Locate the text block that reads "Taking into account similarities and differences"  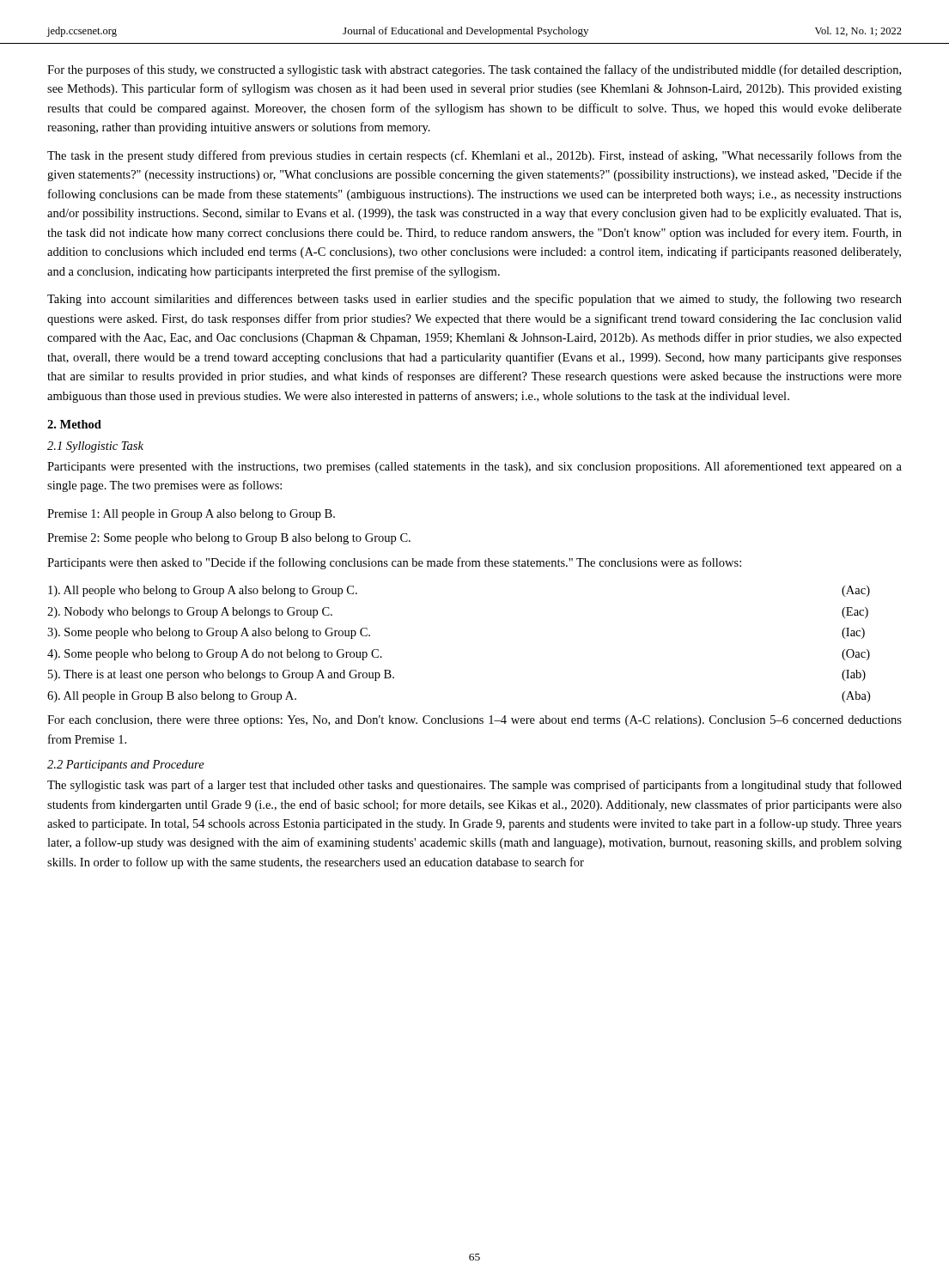pyautogui.click(x=474, y=347)
